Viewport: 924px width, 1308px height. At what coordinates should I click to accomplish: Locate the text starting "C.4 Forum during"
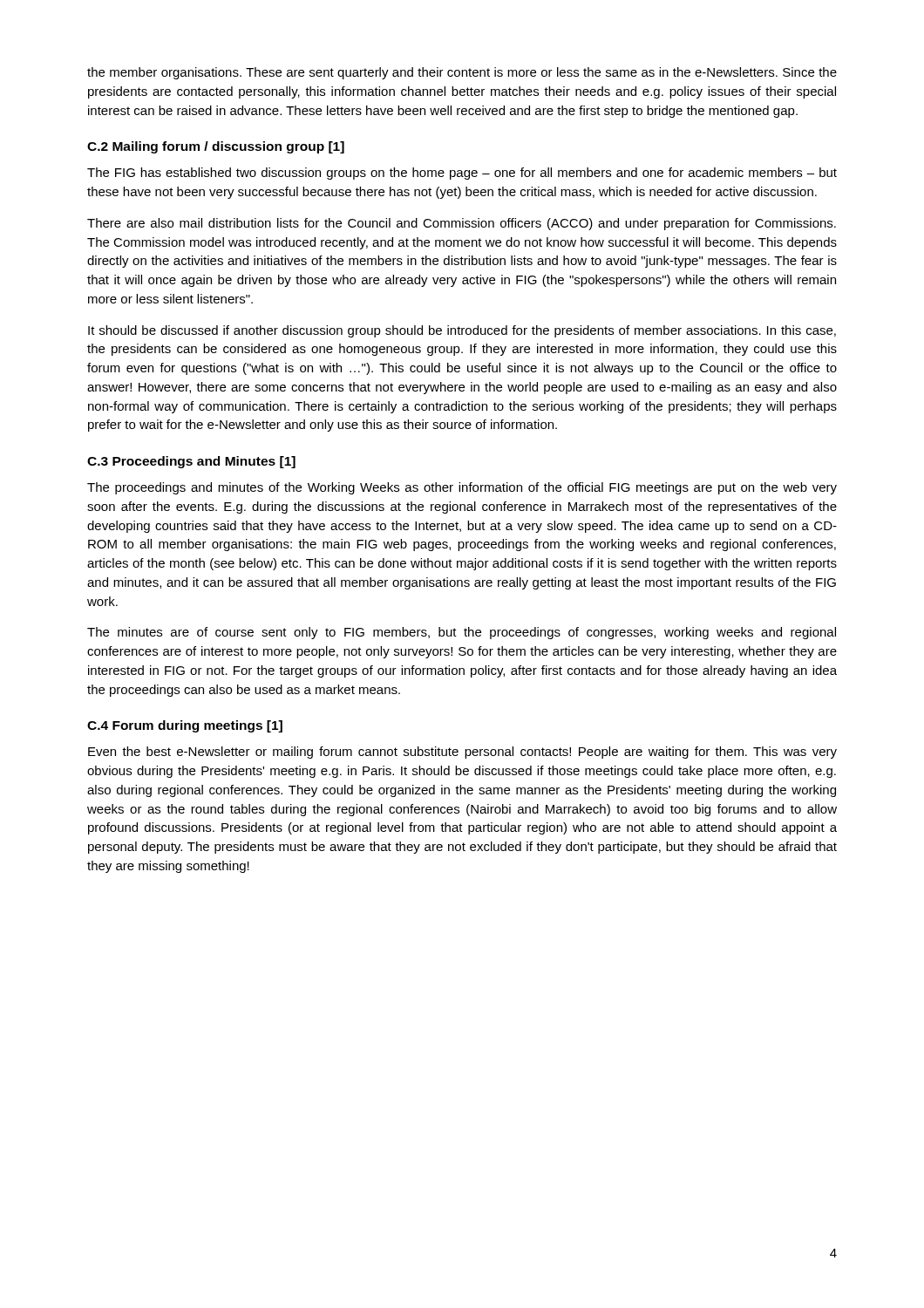coord(185,725)
